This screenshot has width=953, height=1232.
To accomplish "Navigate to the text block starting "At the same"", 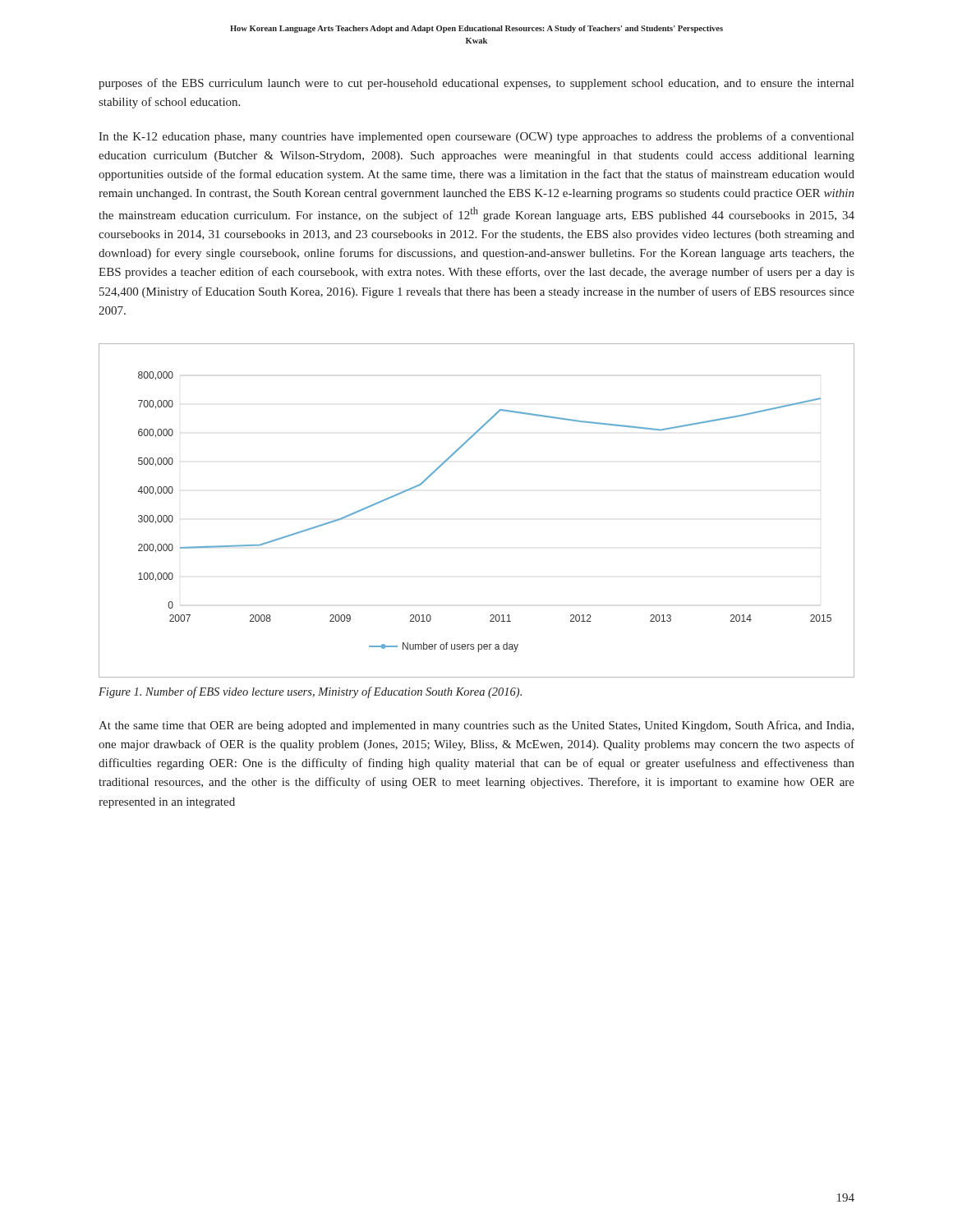I will click(476, 763).
